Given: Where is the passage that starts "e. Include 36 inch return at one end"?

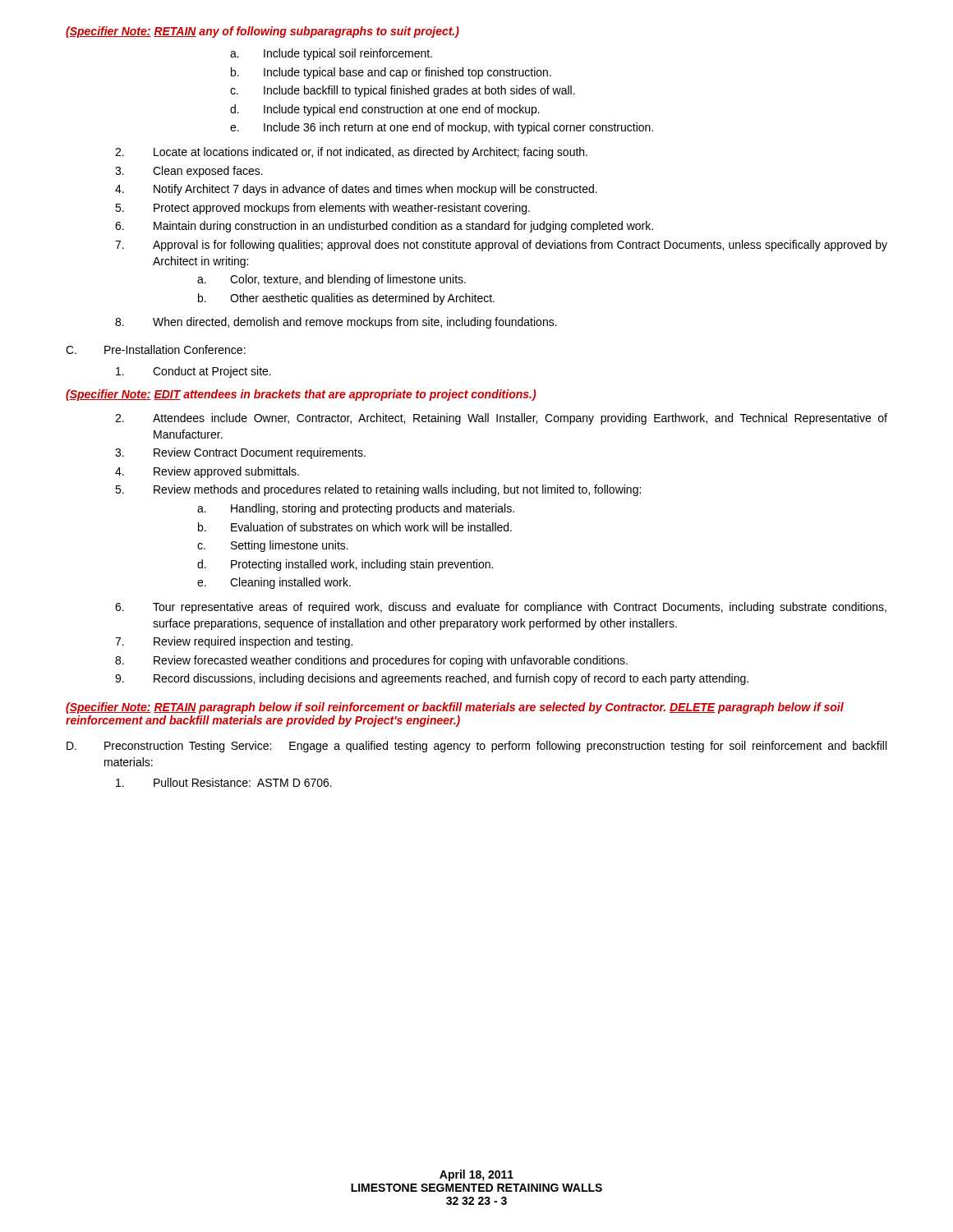Looking at the screenshot, I should [x=559, y=128].
